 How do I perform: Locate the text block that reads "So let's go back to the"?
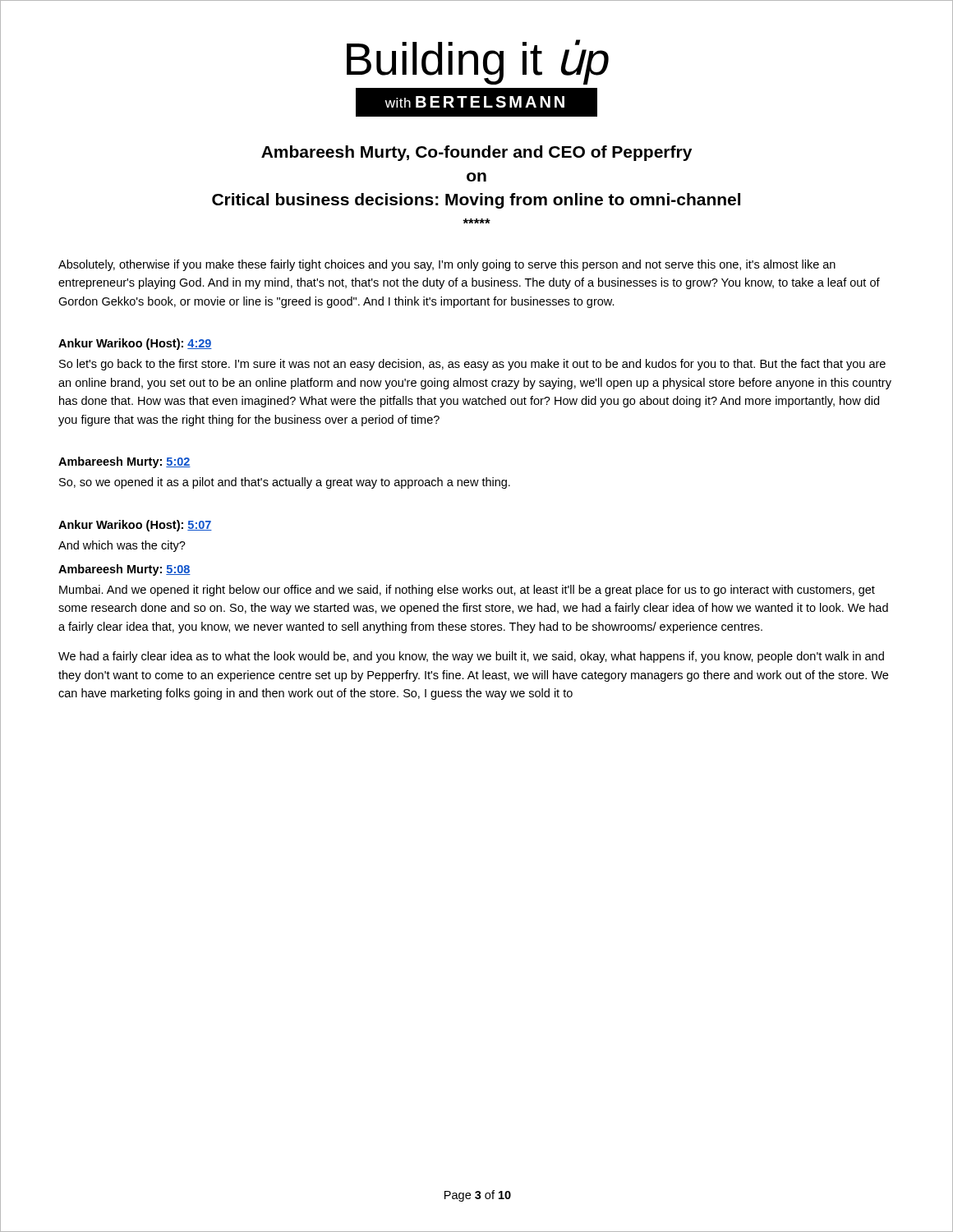[475, 392]
